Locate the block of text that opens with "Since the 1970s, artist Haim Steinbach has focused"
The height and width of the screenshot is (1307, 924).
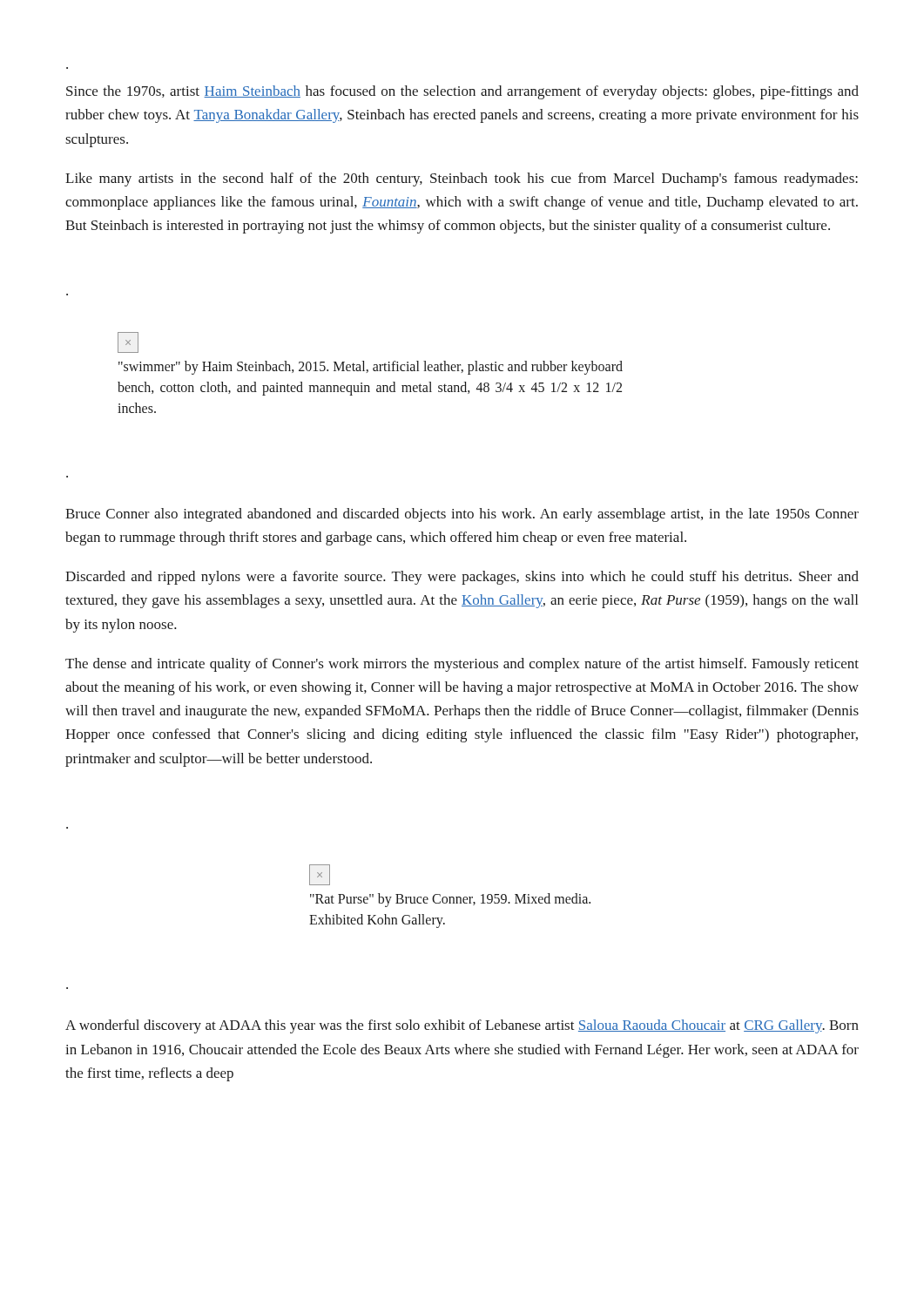click(x=462, y=115)
